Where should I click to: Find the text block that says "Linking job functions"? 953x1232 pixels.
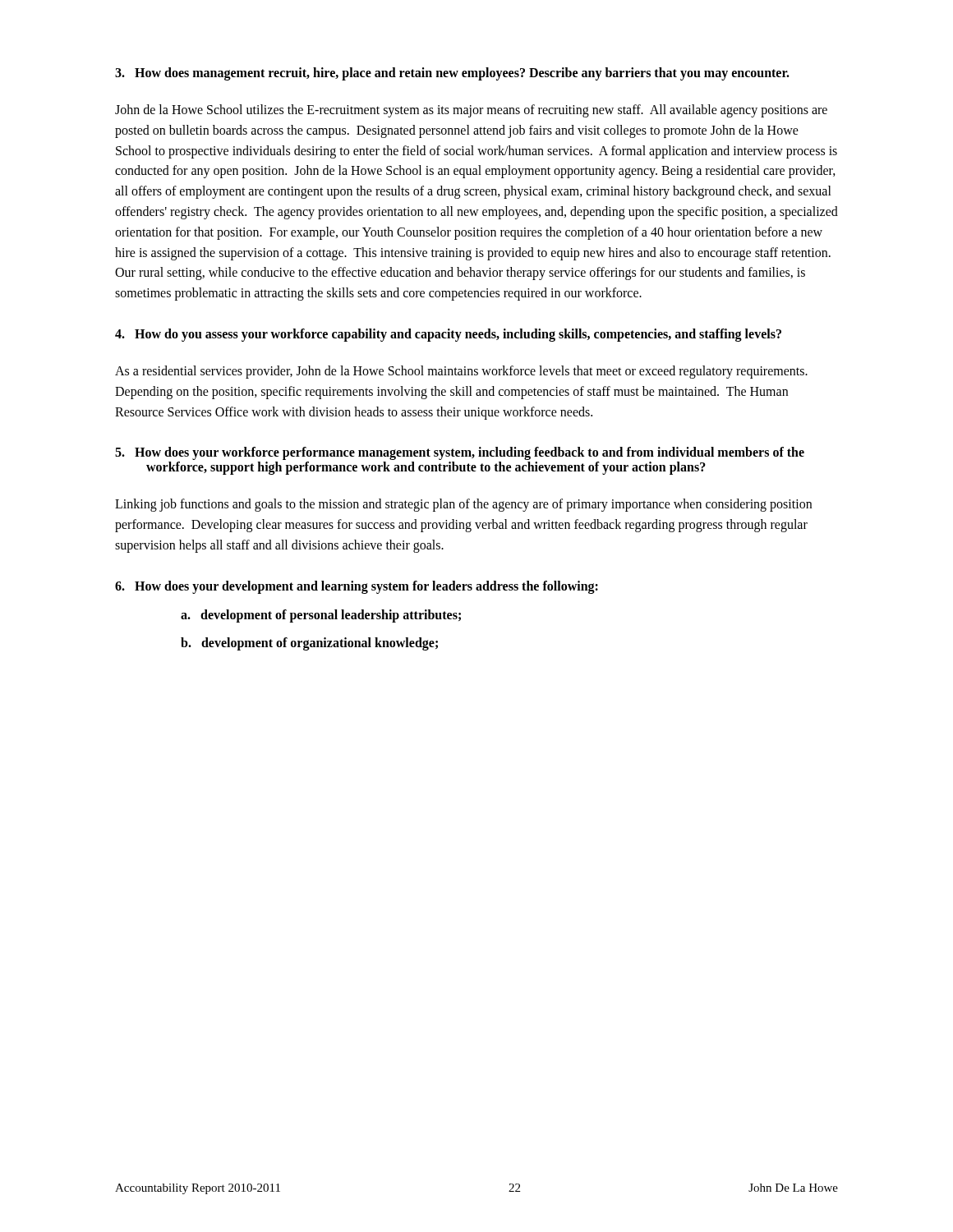point(464,525)
